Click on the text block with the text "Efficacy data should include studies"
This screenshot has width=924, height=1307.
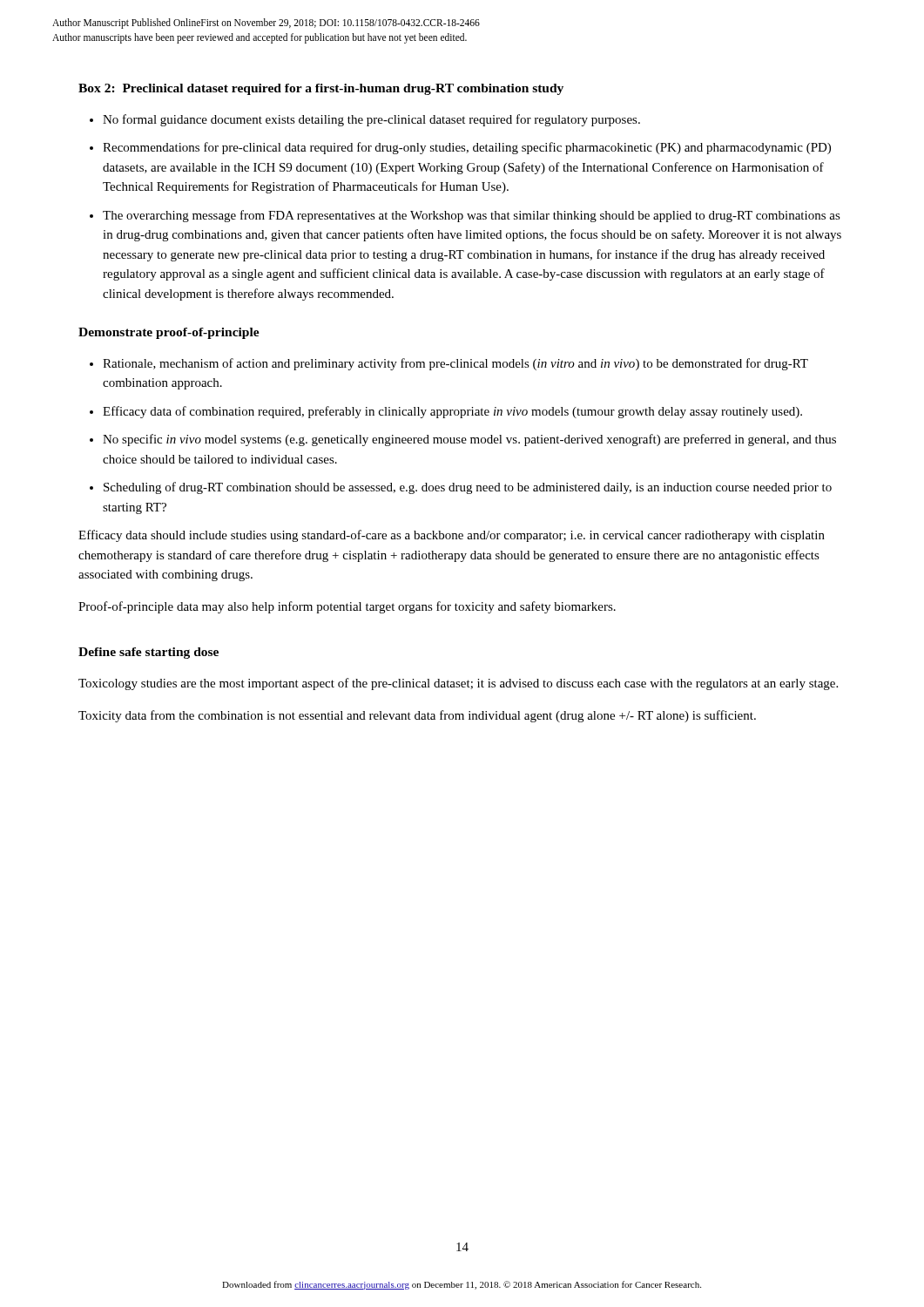point(452,555)
